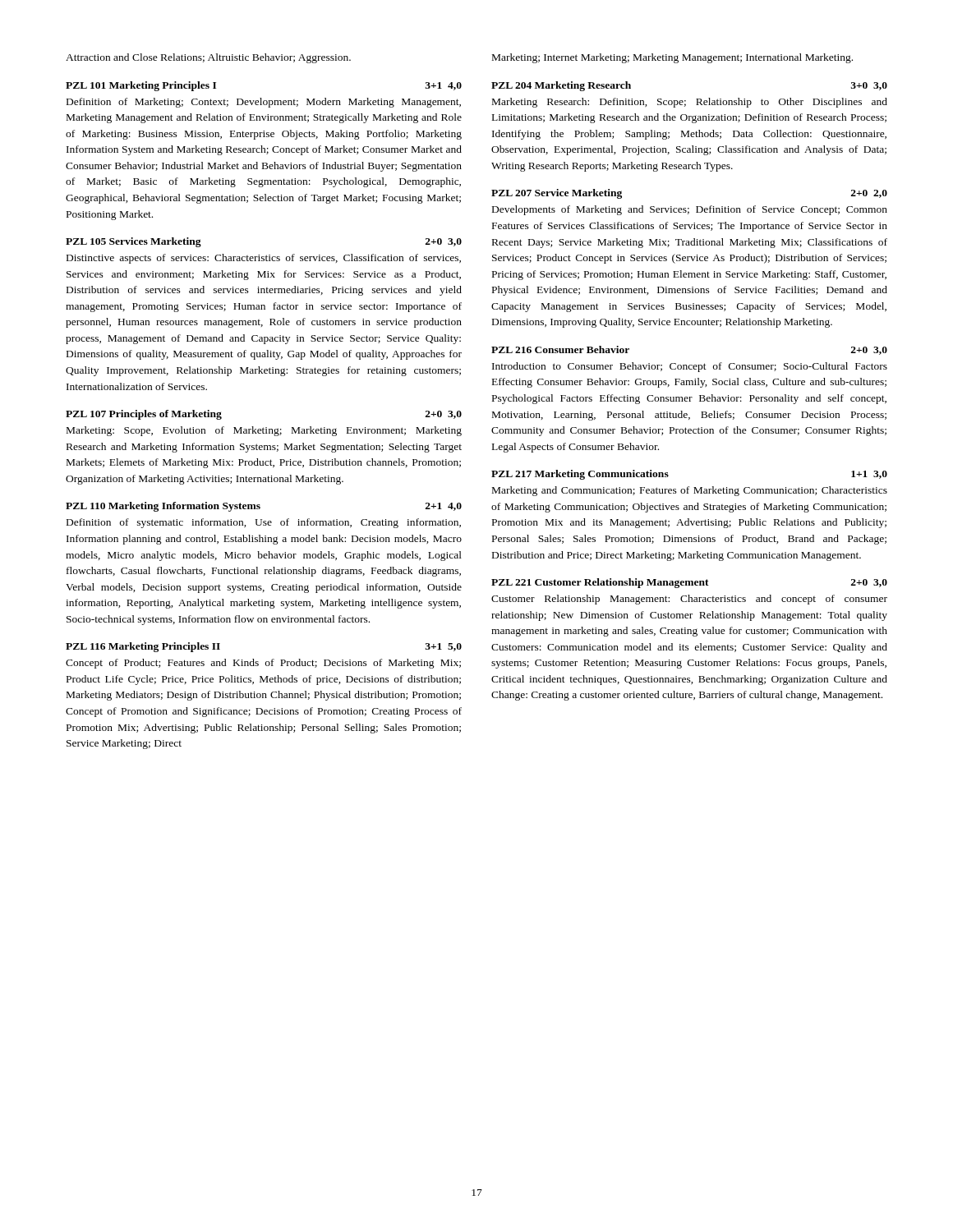Select the section header that reads "2+0 3,0 PZL 221 Customer Relationship Management"
The width and height of the screenshot is (953, 1232).
tap(689, 582)
